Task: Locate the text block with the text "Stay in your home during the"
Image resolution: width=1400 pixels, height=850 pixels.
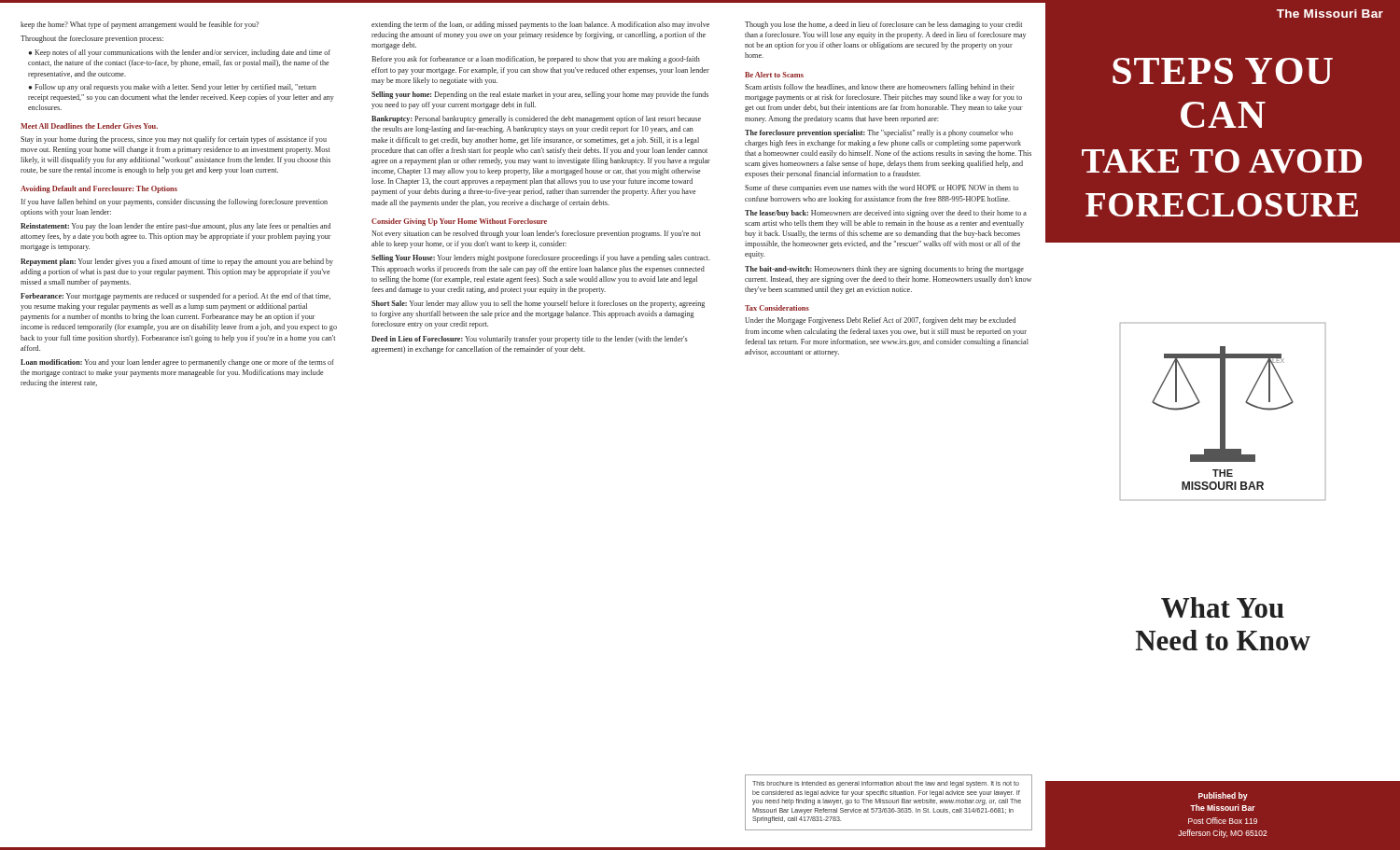Action: click(179, 155)
